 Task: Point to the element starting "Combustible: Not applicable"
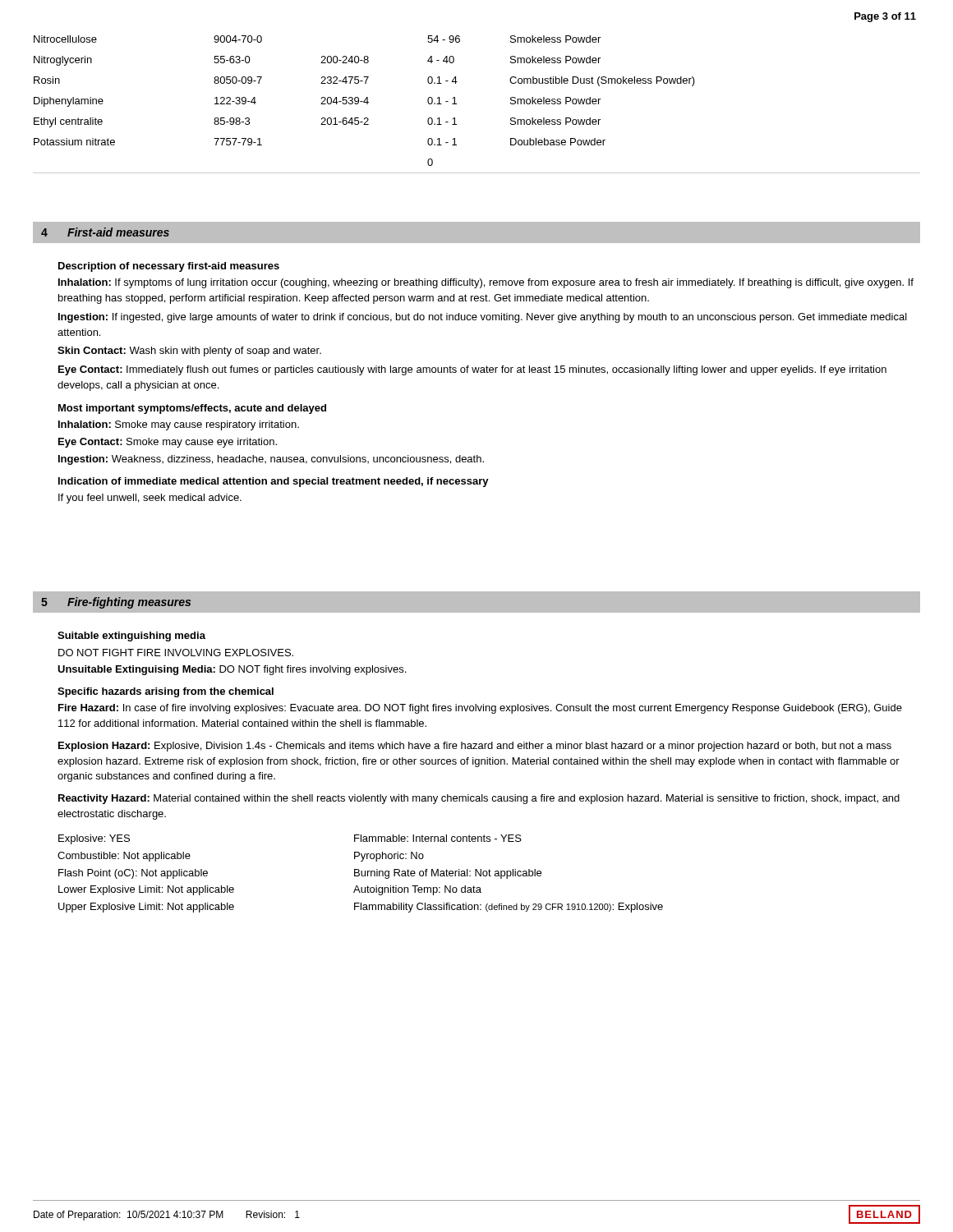tap(124, 855)
